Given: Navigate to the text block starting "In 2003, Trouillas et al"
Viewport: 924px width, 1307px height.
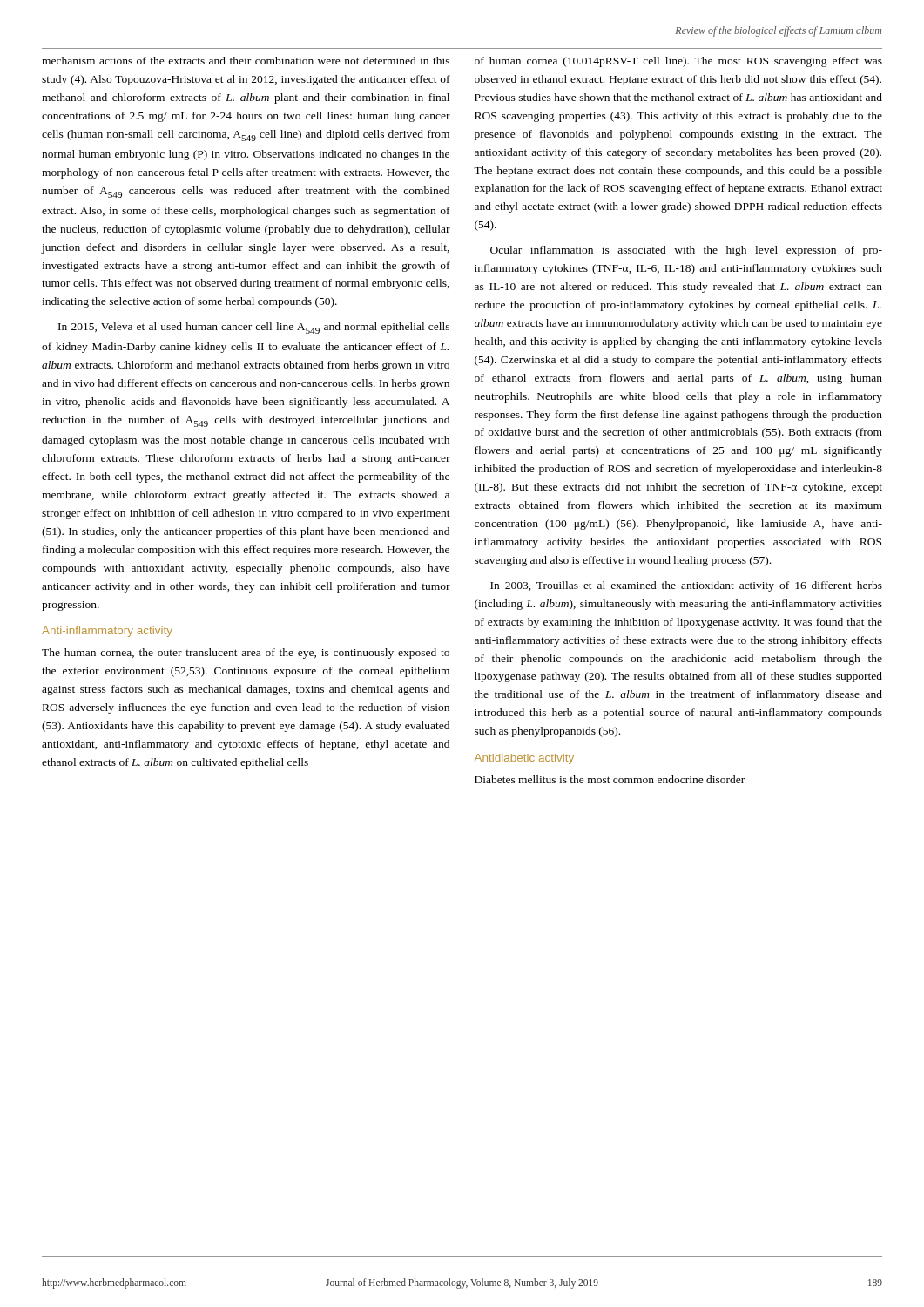Looking at the screenshot, I should (678, 658).
